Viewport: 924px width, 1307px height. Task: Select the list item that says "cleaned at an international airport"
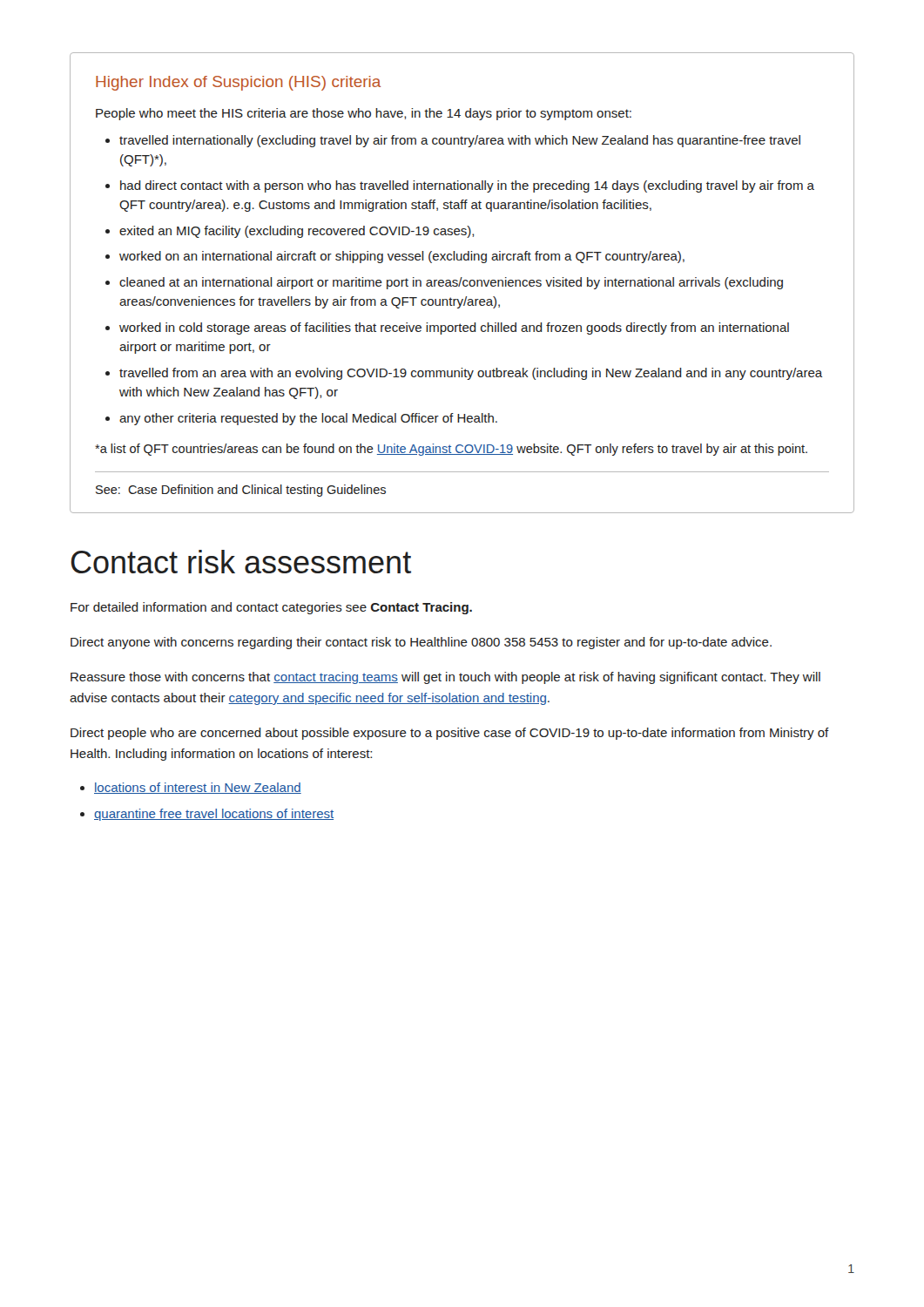pyautogui.click(x=452, y=291)
